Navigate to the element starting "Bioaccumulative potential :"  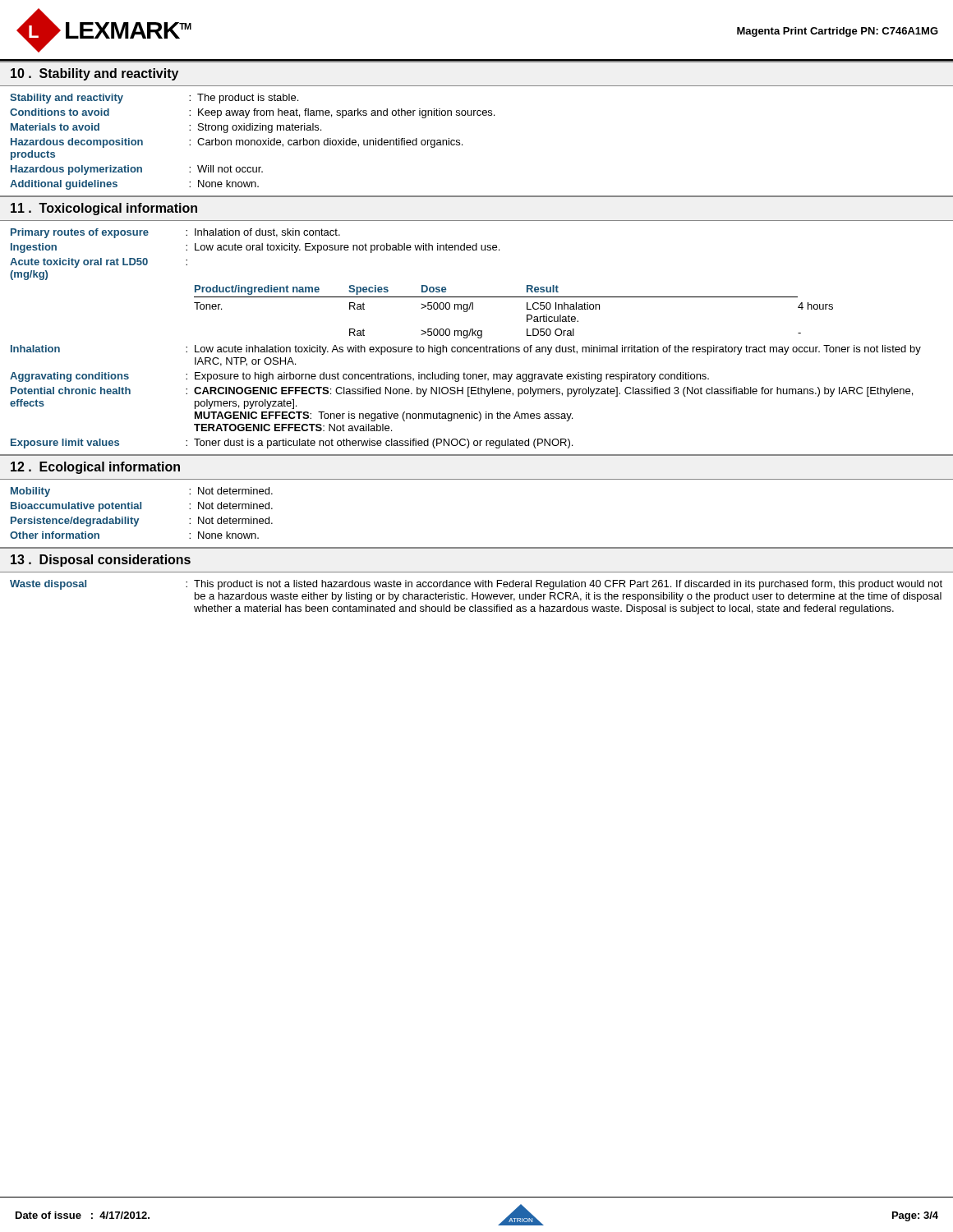pyautogui.click(x=142, y=507)
